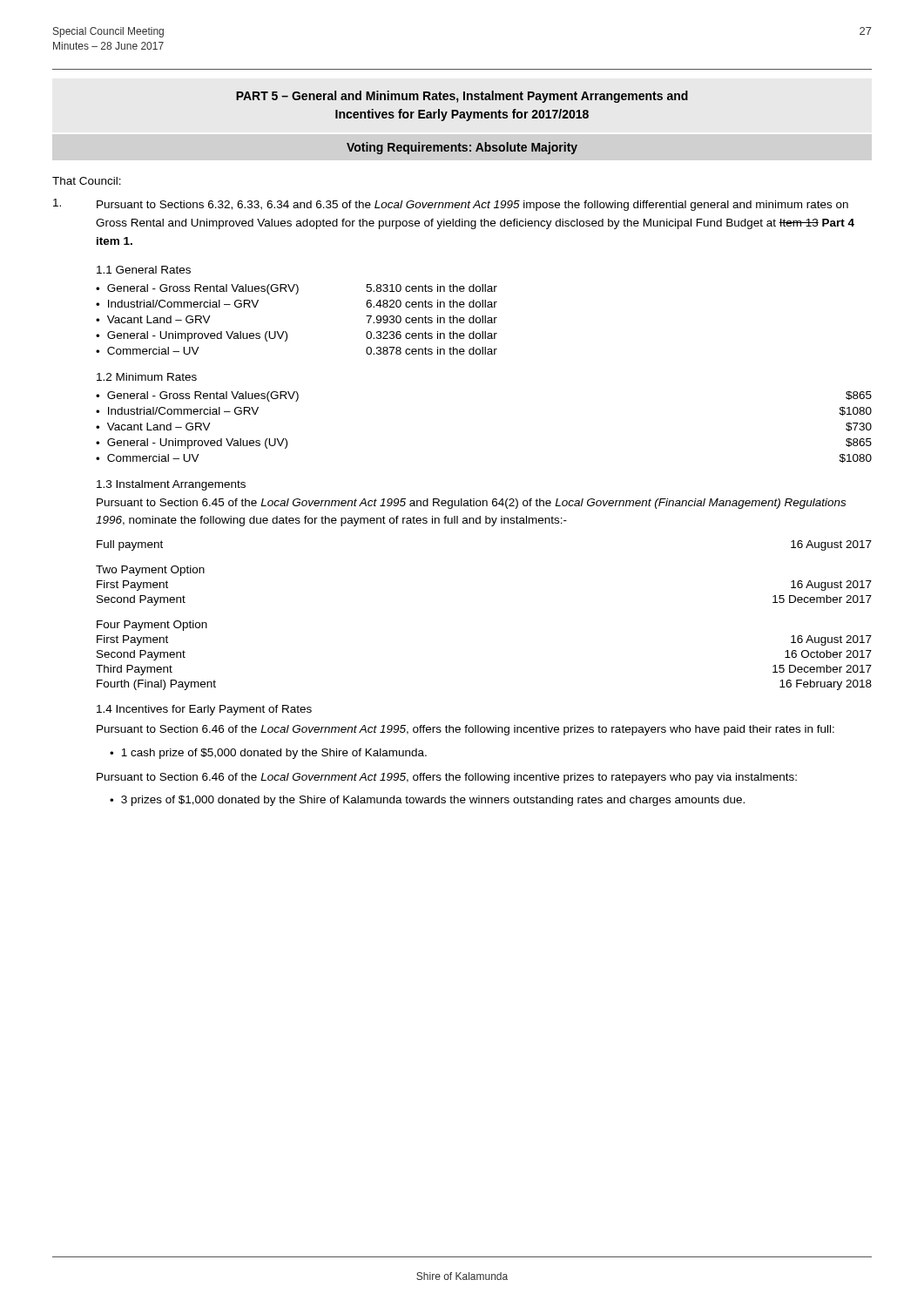
Task: Select the list item with the text "1 General Rates • General - Gross Rental"
Action: click(484, 310)
